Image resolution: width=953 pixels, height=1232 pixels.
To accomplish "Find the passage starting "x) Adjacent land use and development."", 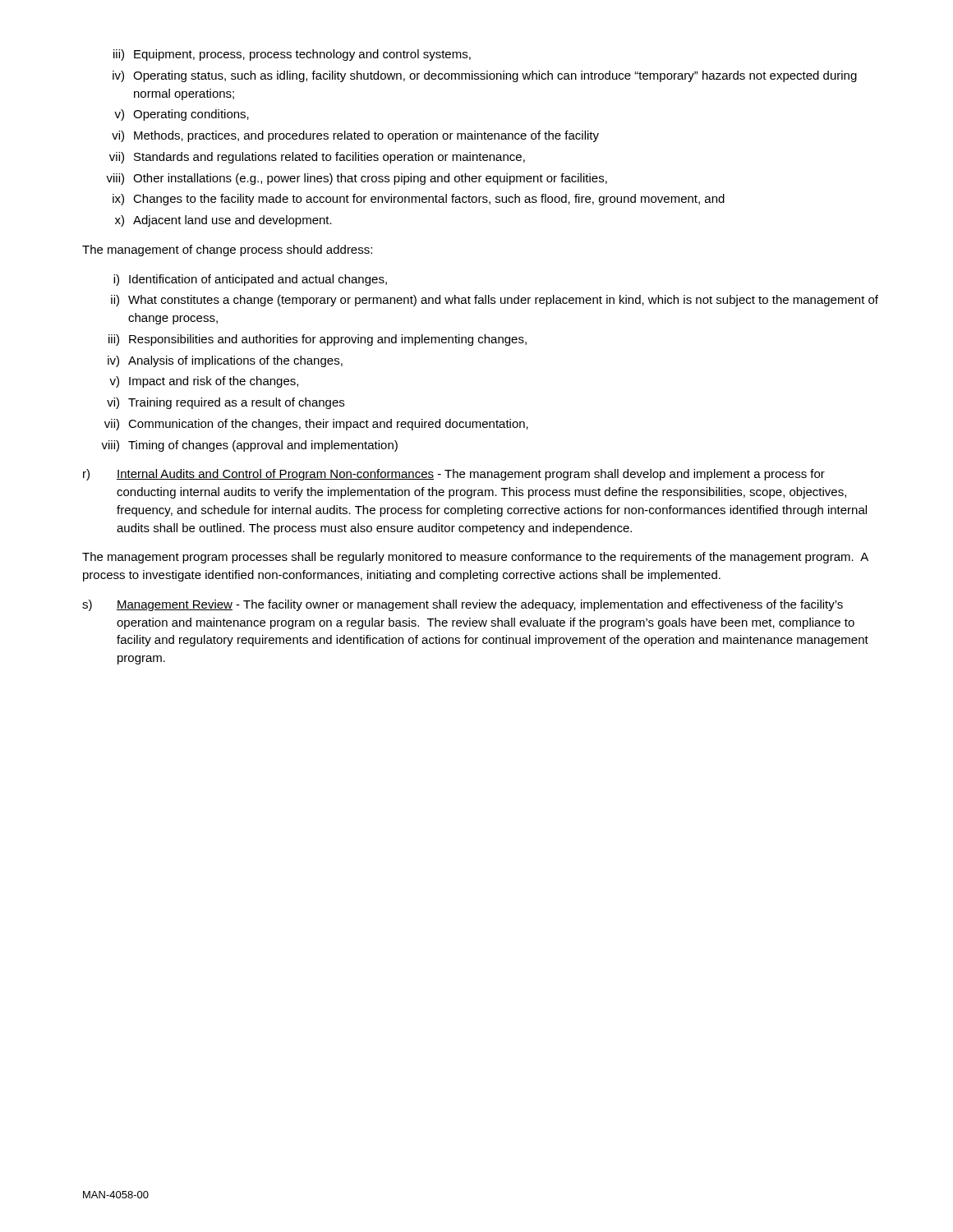I will tap(223, 221).
